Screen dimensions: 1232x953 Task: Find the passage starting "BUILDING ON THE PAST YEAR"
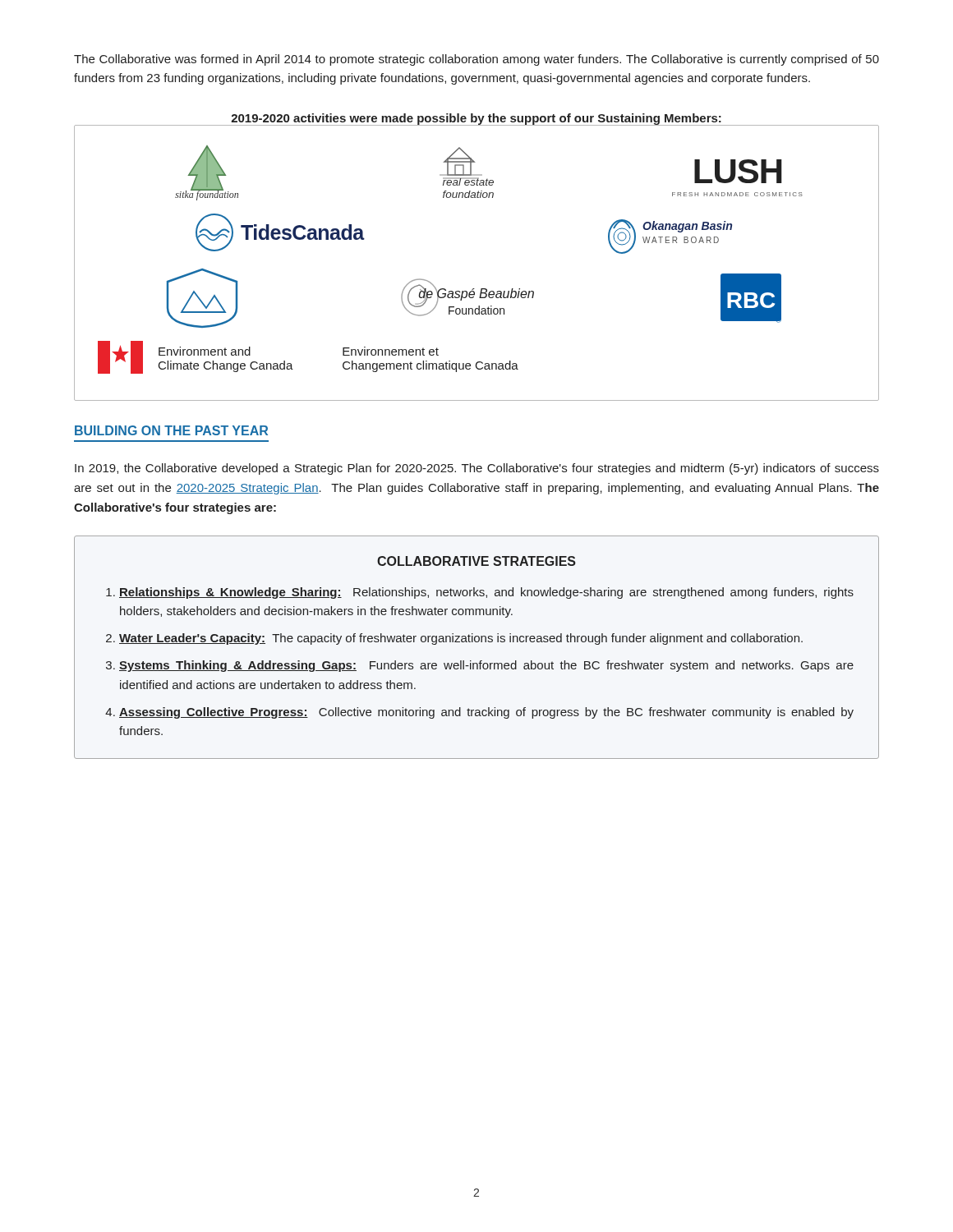click(x=171, y=432)
